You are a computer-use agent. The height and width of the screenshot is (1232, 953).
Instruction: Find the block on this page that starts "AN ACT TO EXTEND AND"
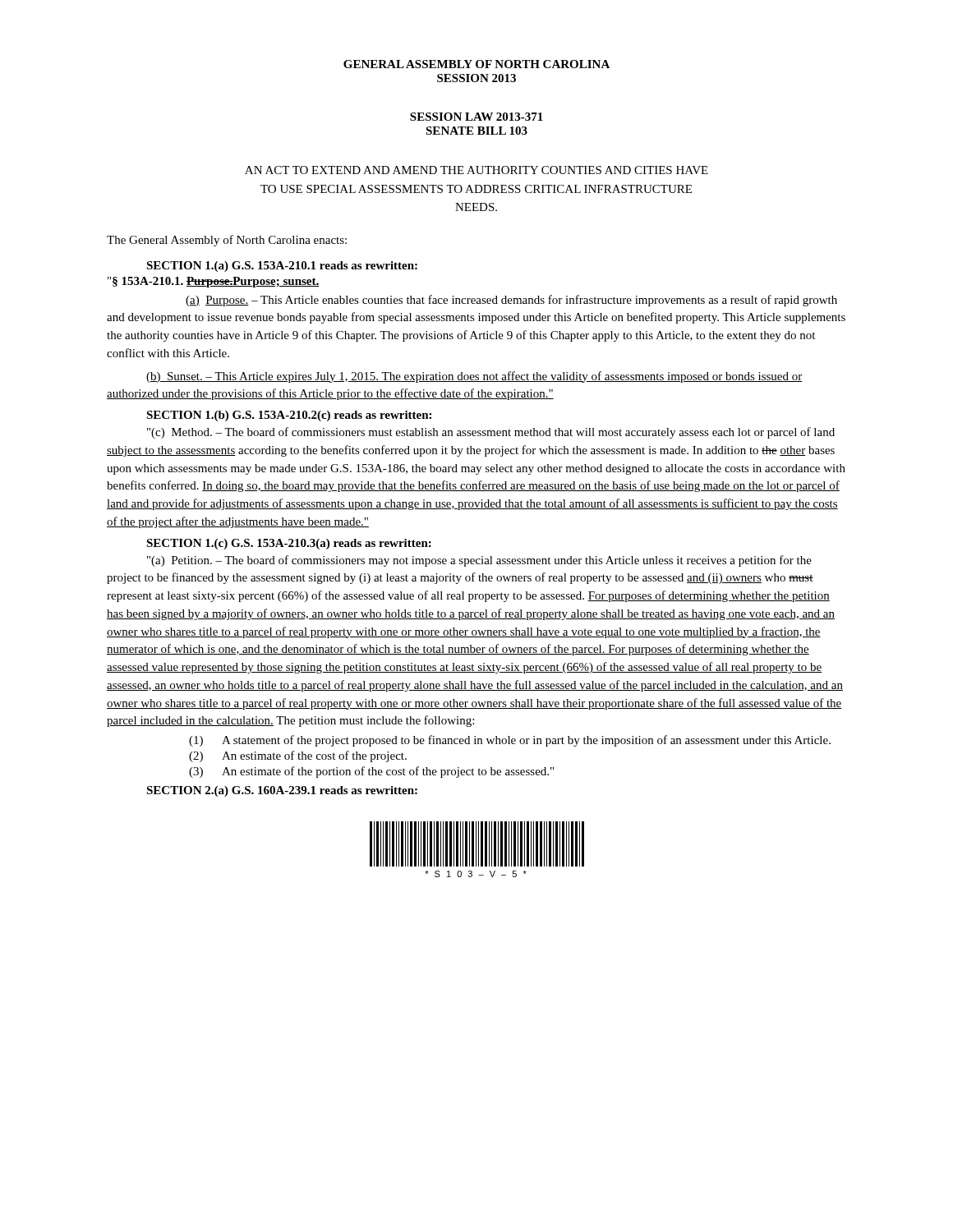(476, 188)
